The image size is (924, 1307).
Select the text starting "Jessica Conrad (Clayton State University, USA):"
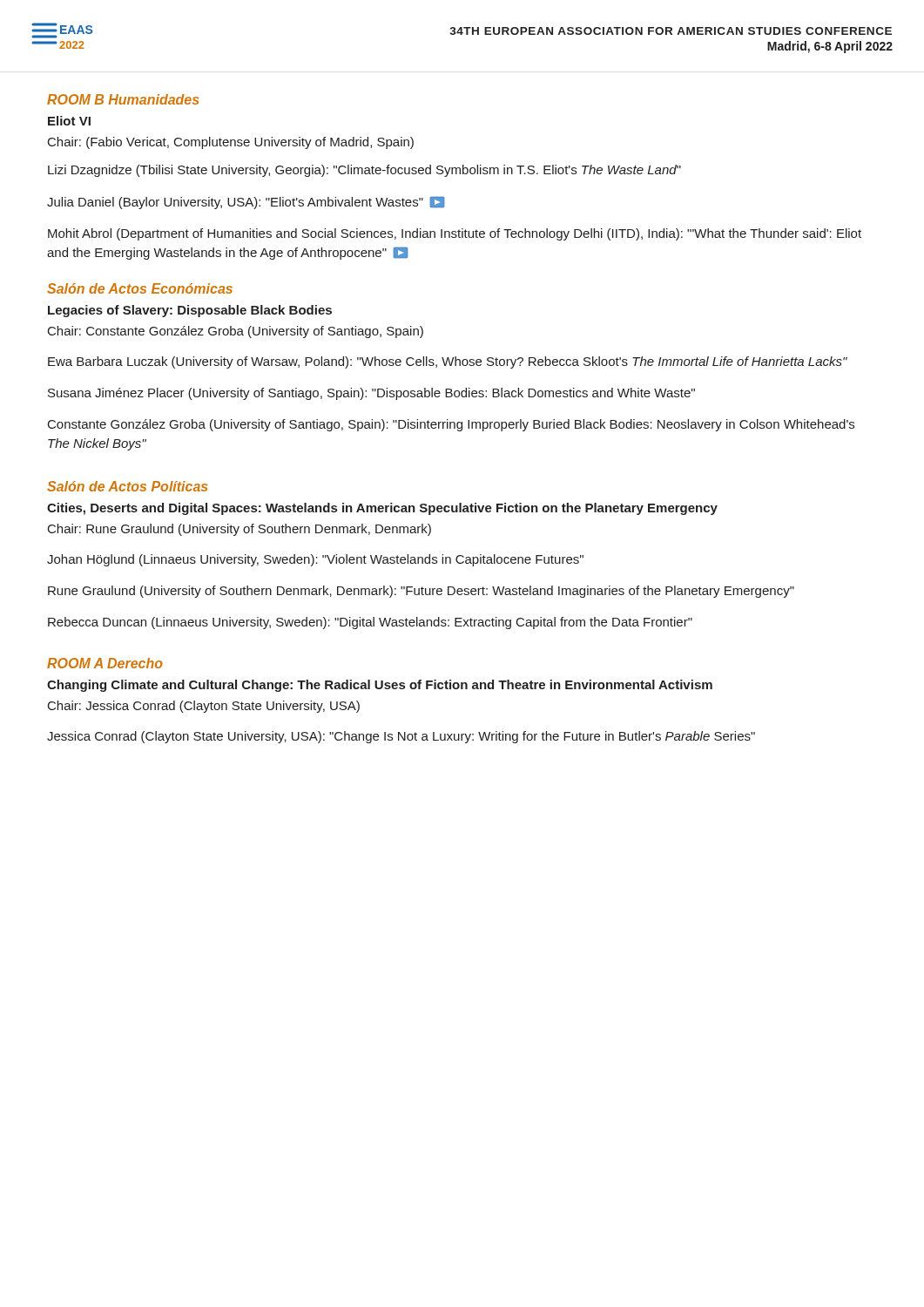click(401, 735)
